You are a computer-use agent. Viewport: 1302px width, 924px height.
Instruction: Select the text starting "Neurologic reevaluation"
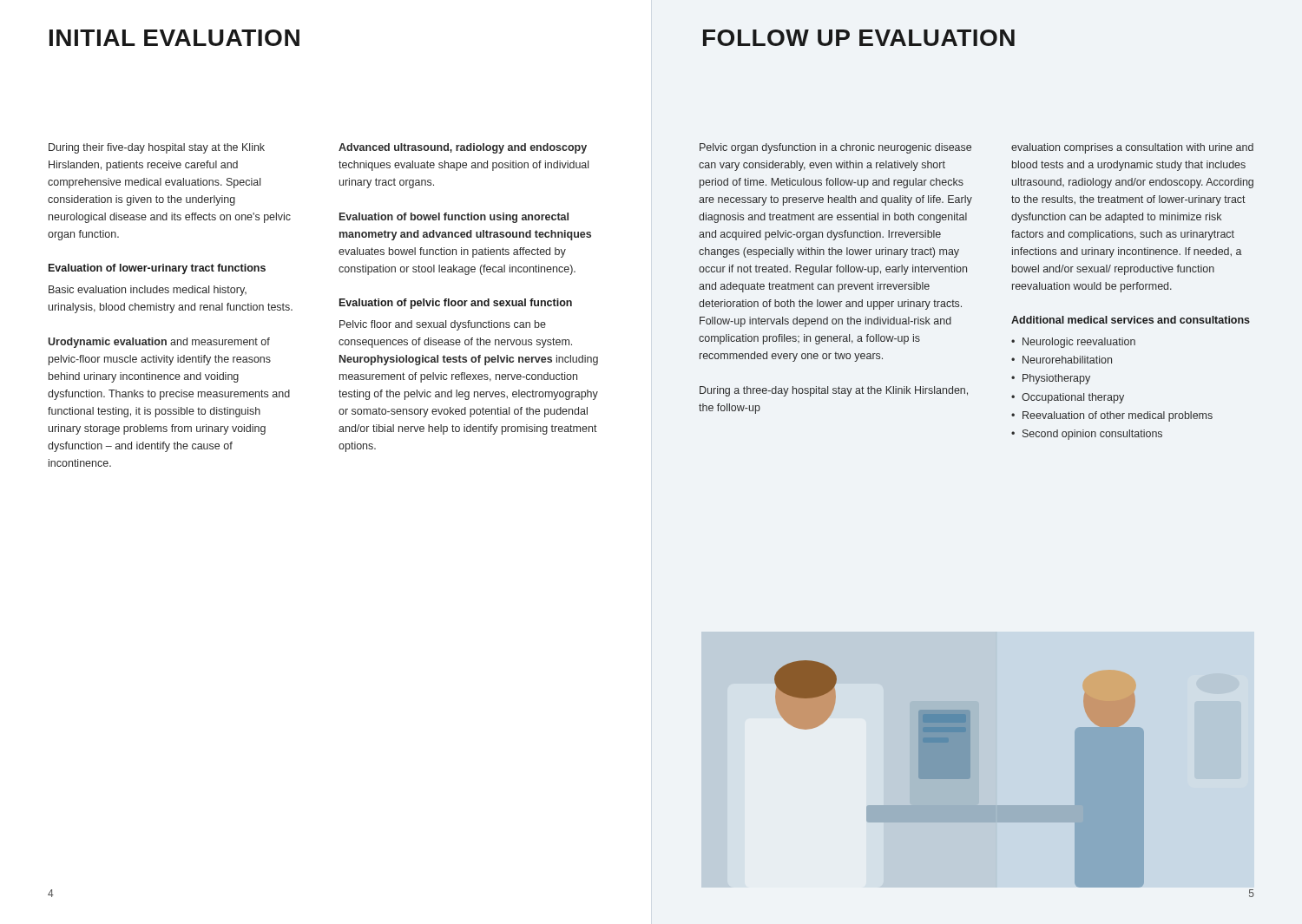point(1079,342)
